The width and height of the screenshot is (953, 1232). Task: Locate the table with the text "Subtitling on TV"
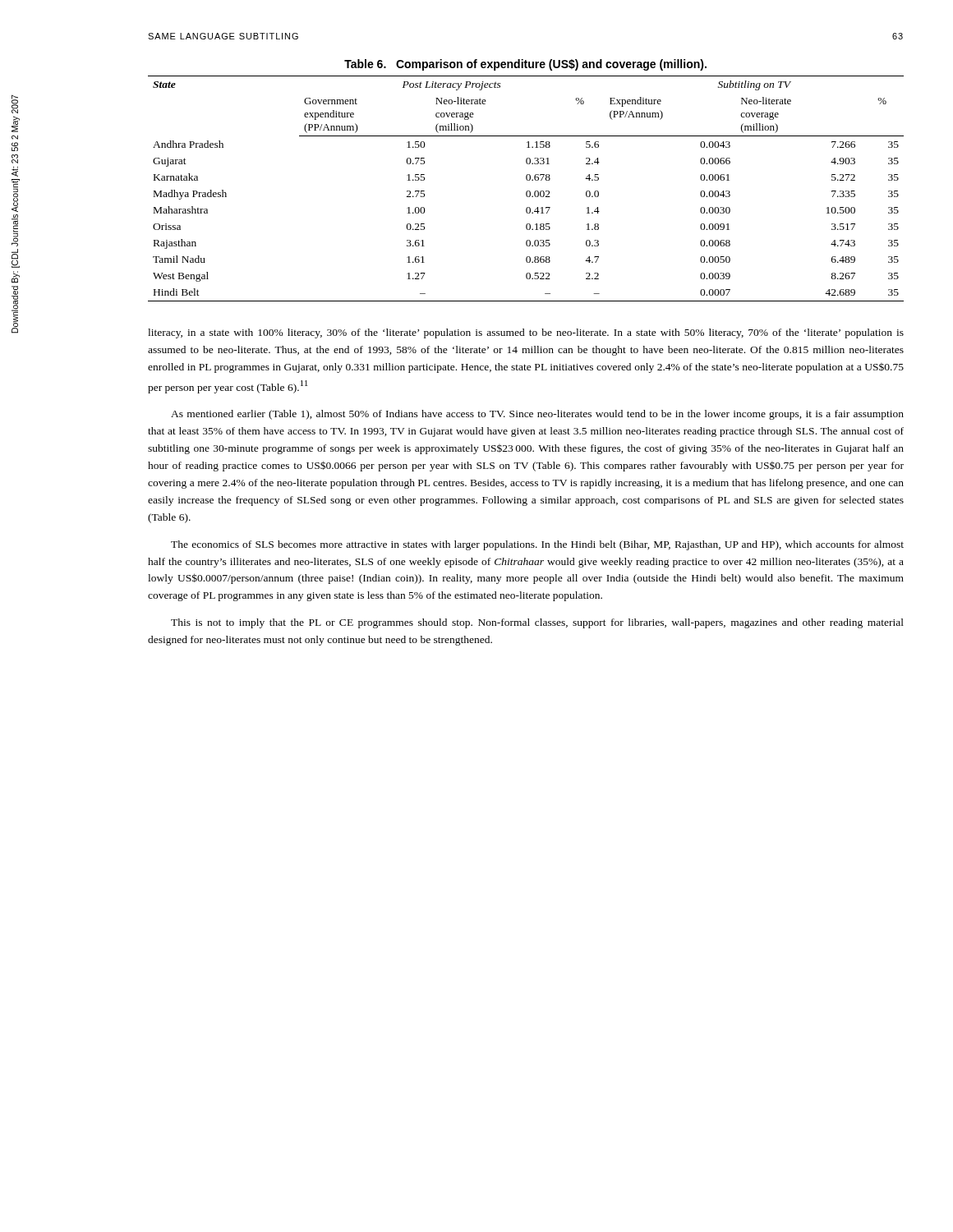click(526, 188)
